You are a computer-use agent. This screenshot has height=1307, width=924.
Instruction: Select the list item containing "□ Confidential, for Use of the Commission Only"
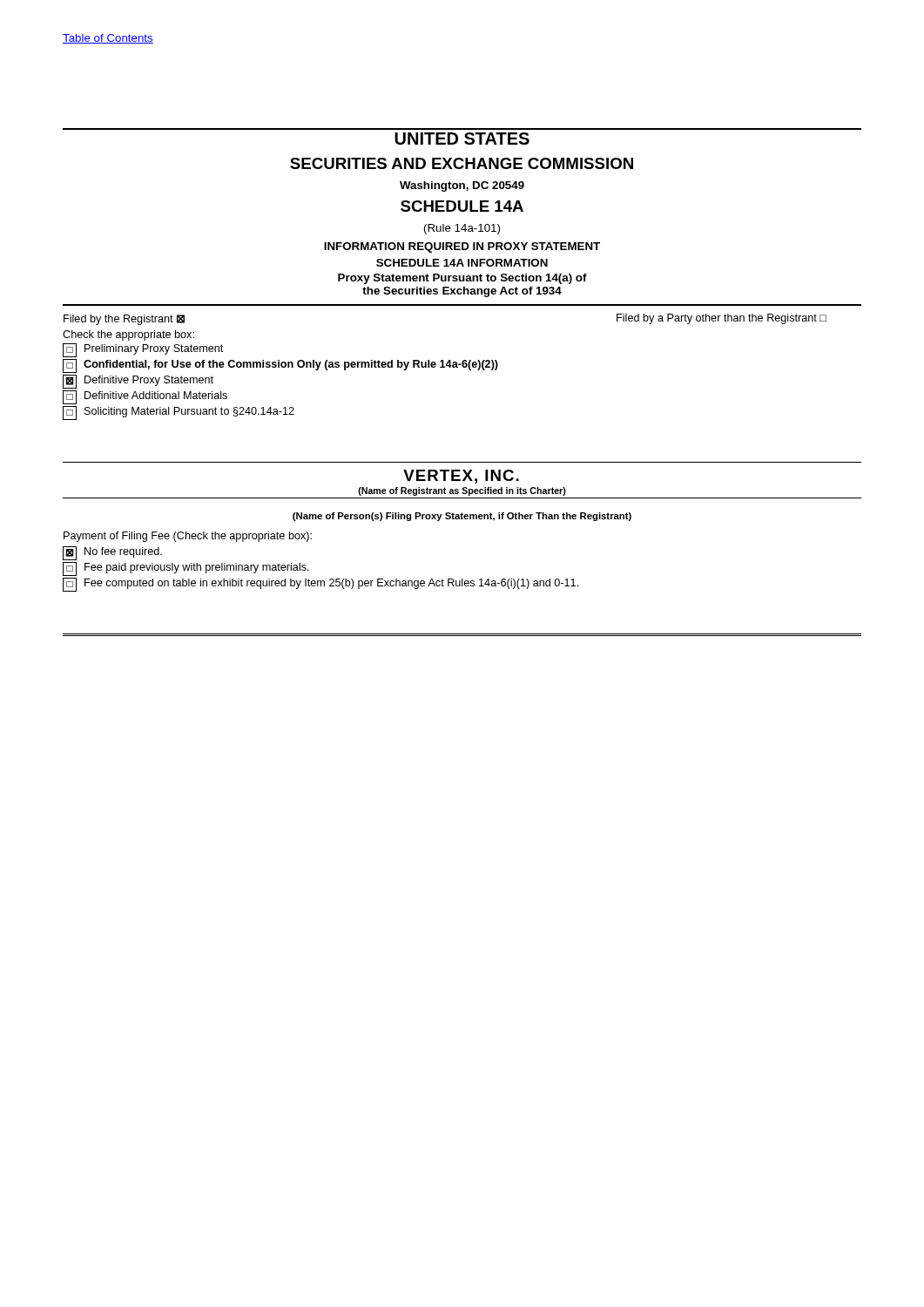click(280, 366)
